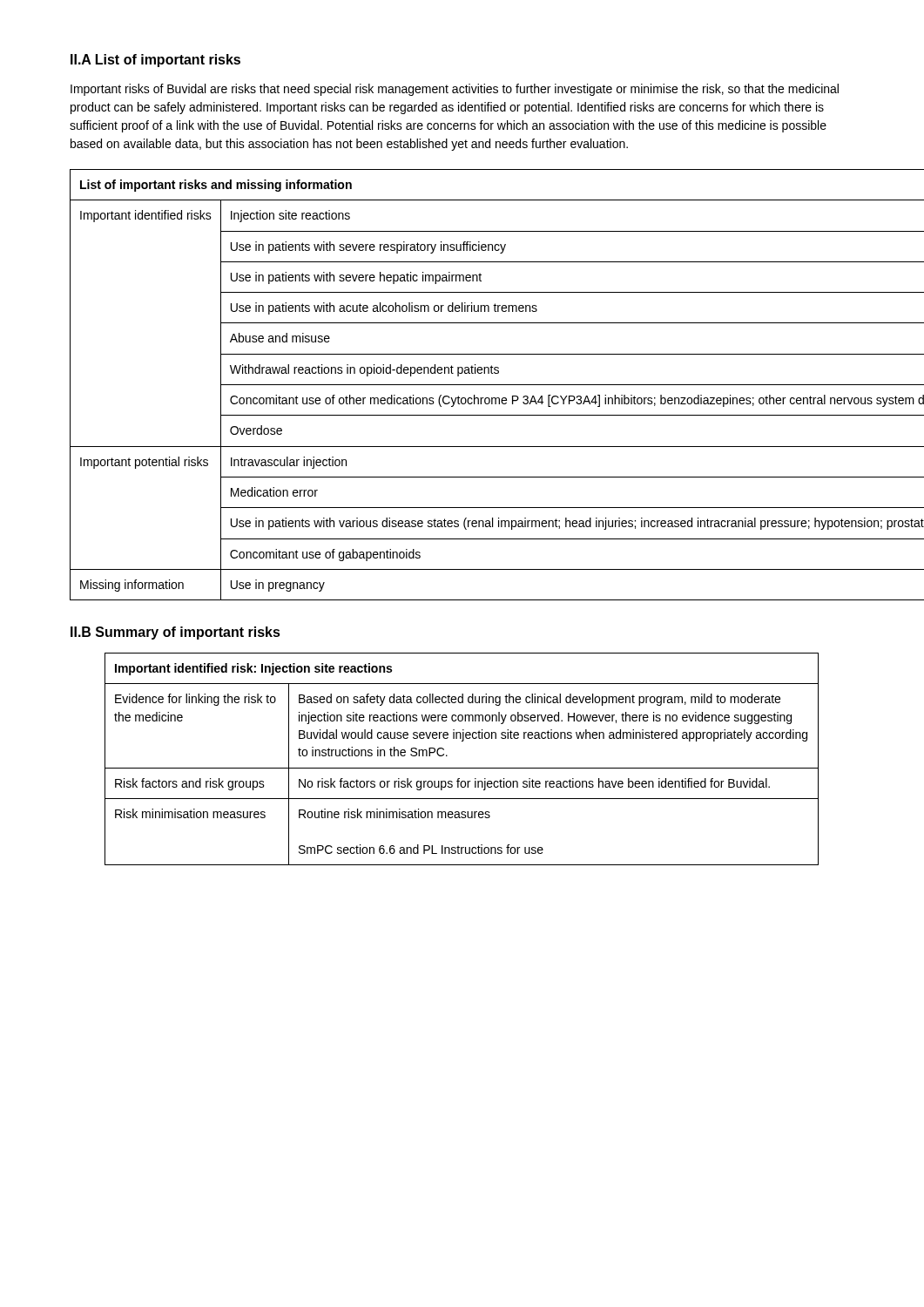Select the table that reads "Important potential risks"

click(462, 385)
